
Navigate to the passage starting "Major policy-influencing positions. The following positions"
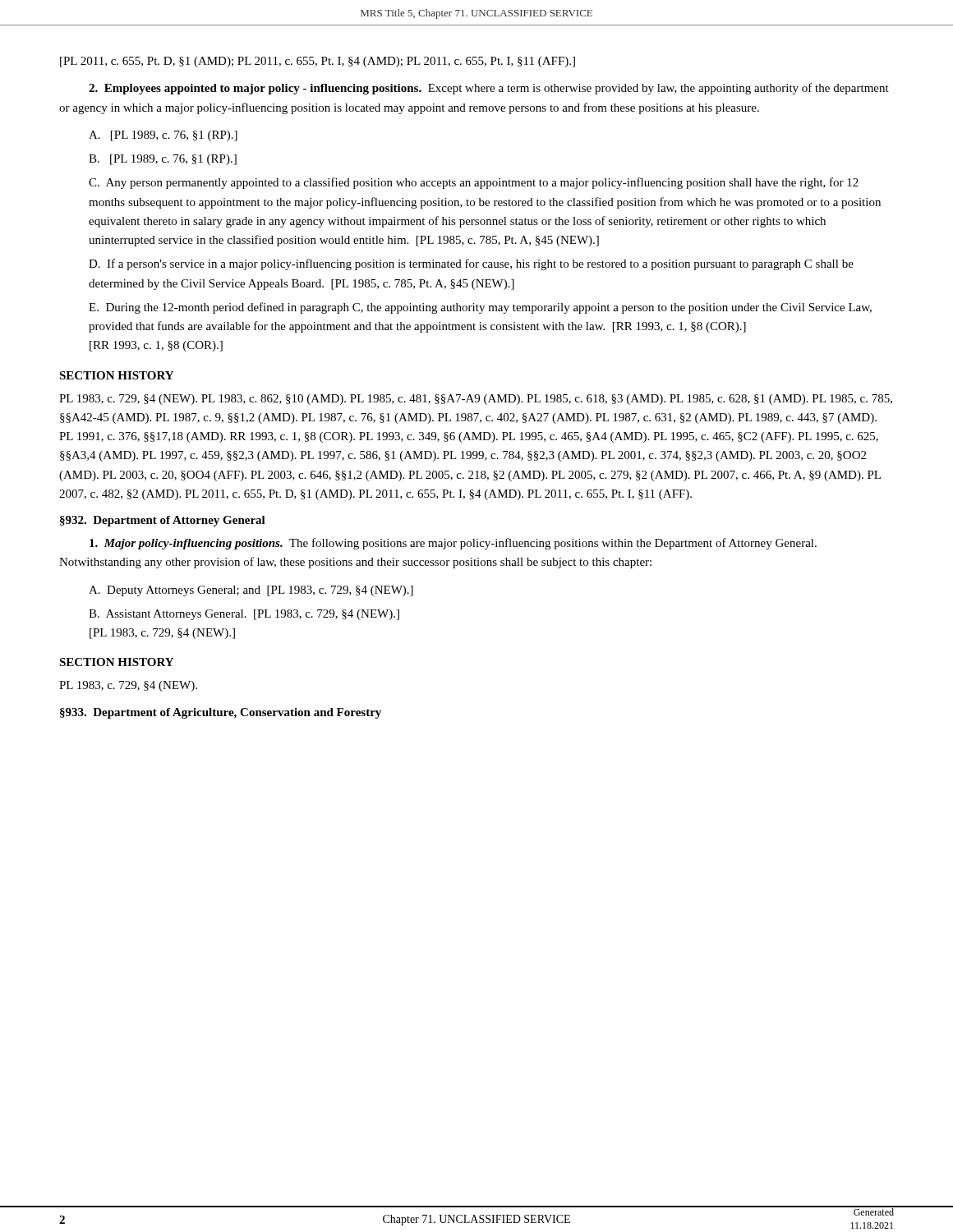438,552
